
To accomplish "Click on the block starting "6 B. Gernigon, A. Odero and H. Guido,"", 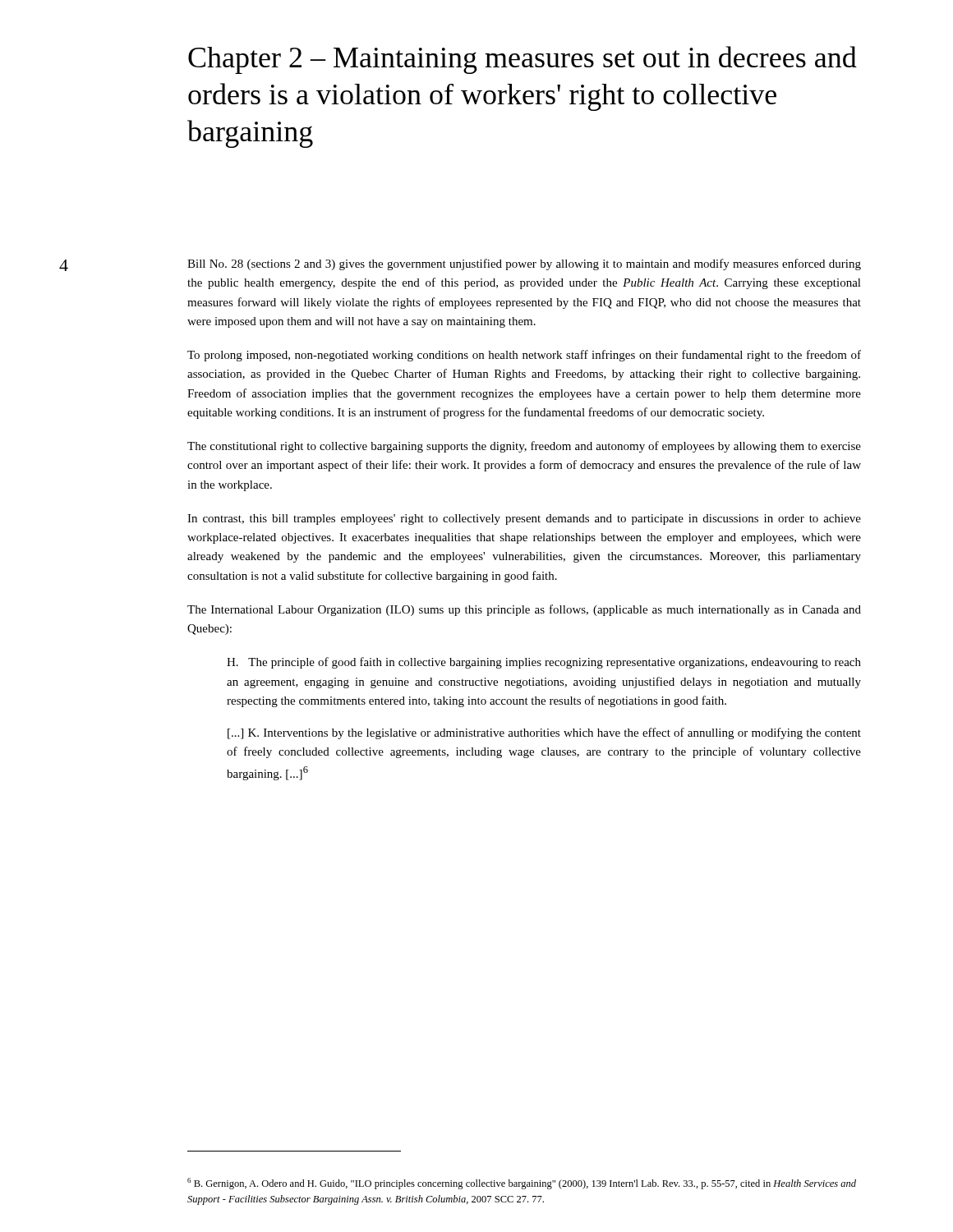I will pyautogui.click(x=522, y=1191).
